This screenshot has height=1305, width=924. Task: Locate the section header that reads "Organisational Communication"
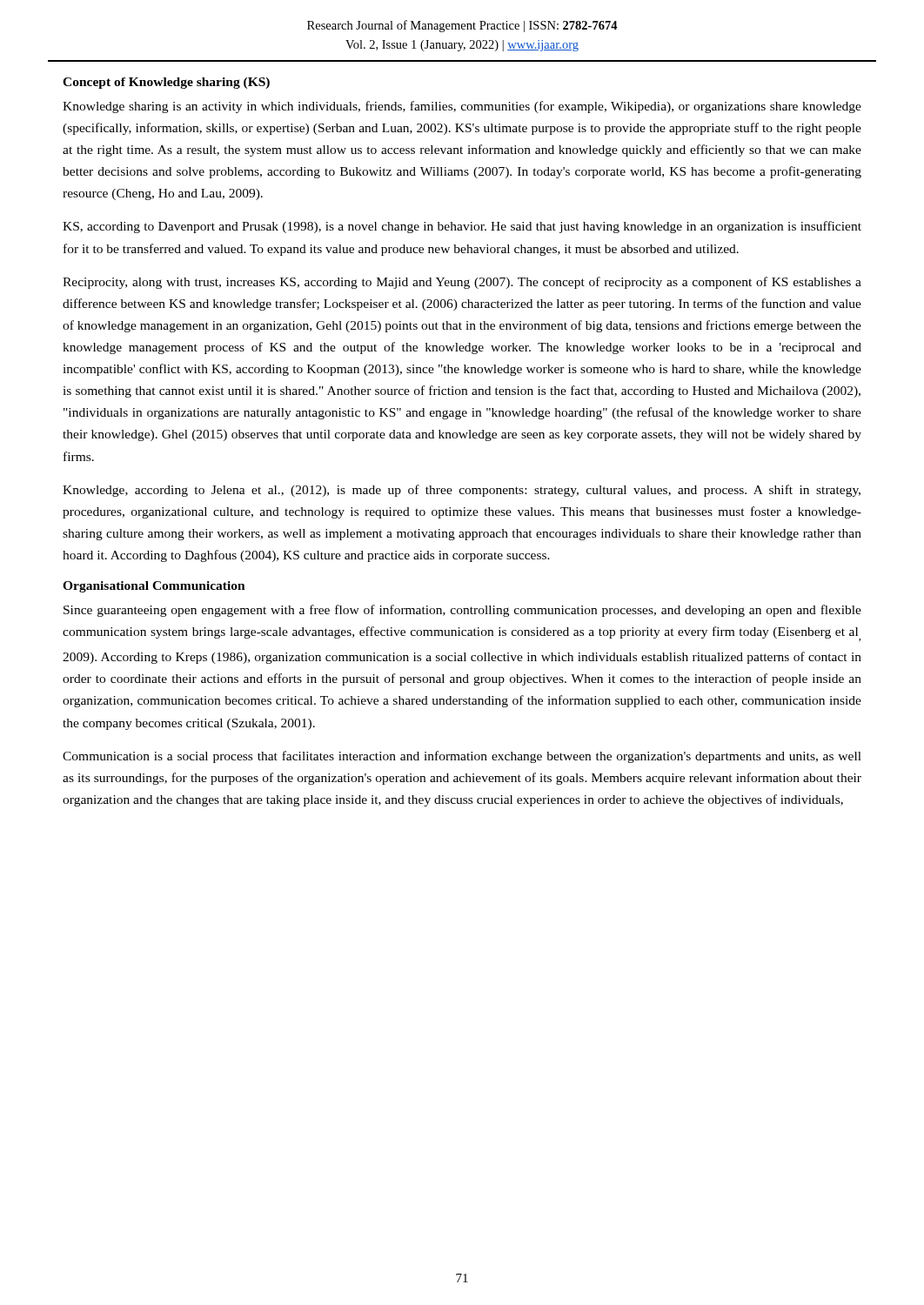pos(154,585)
